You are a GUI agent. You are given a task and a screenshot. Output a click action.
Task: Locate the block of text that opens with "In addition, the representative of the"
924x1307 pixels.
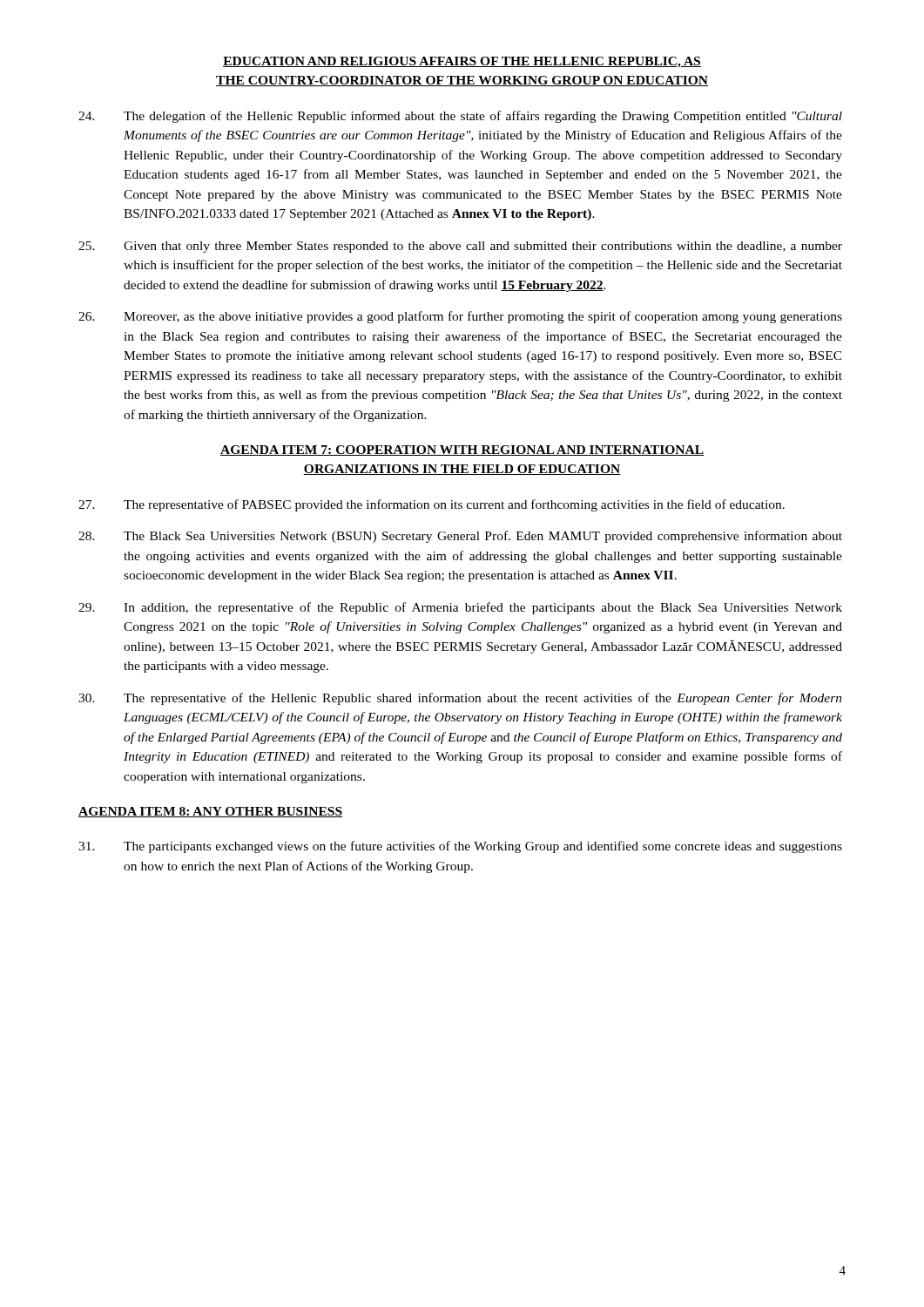(460, 637)
